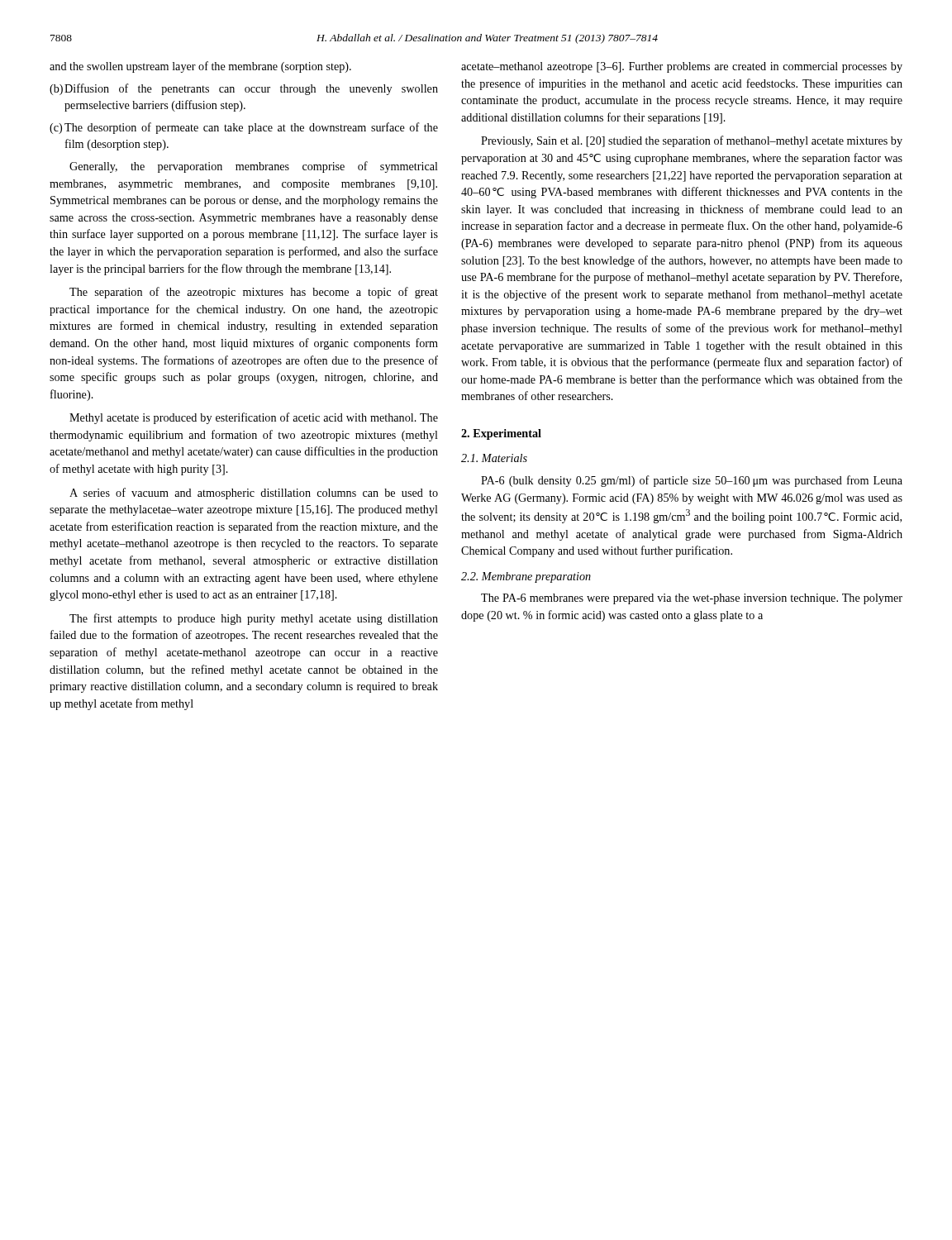Point to the block beginning "Methyl acetate is"

click(x=244, y=443)
